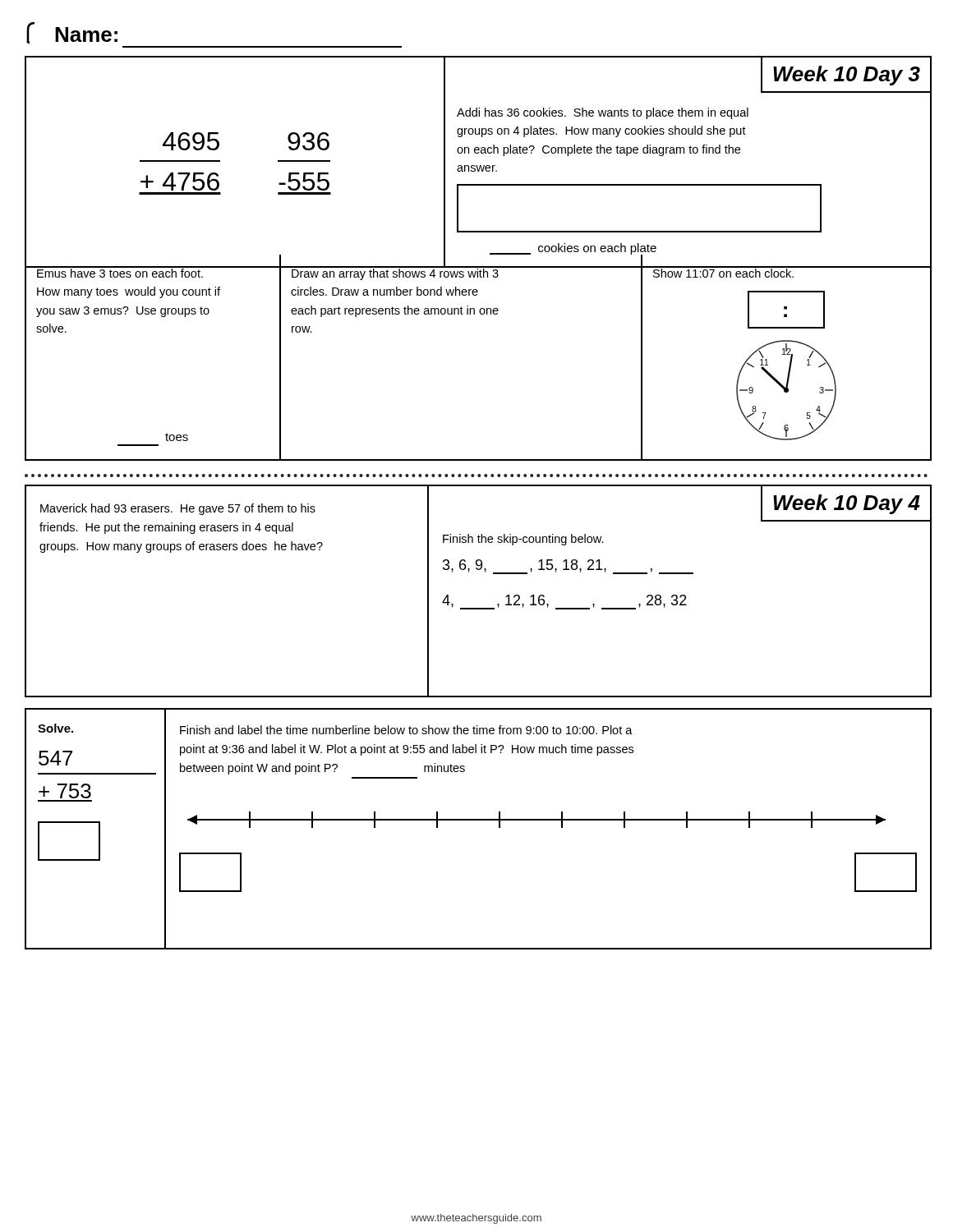Select the table that reads "Emus have 3"

[x=478, y=358]
